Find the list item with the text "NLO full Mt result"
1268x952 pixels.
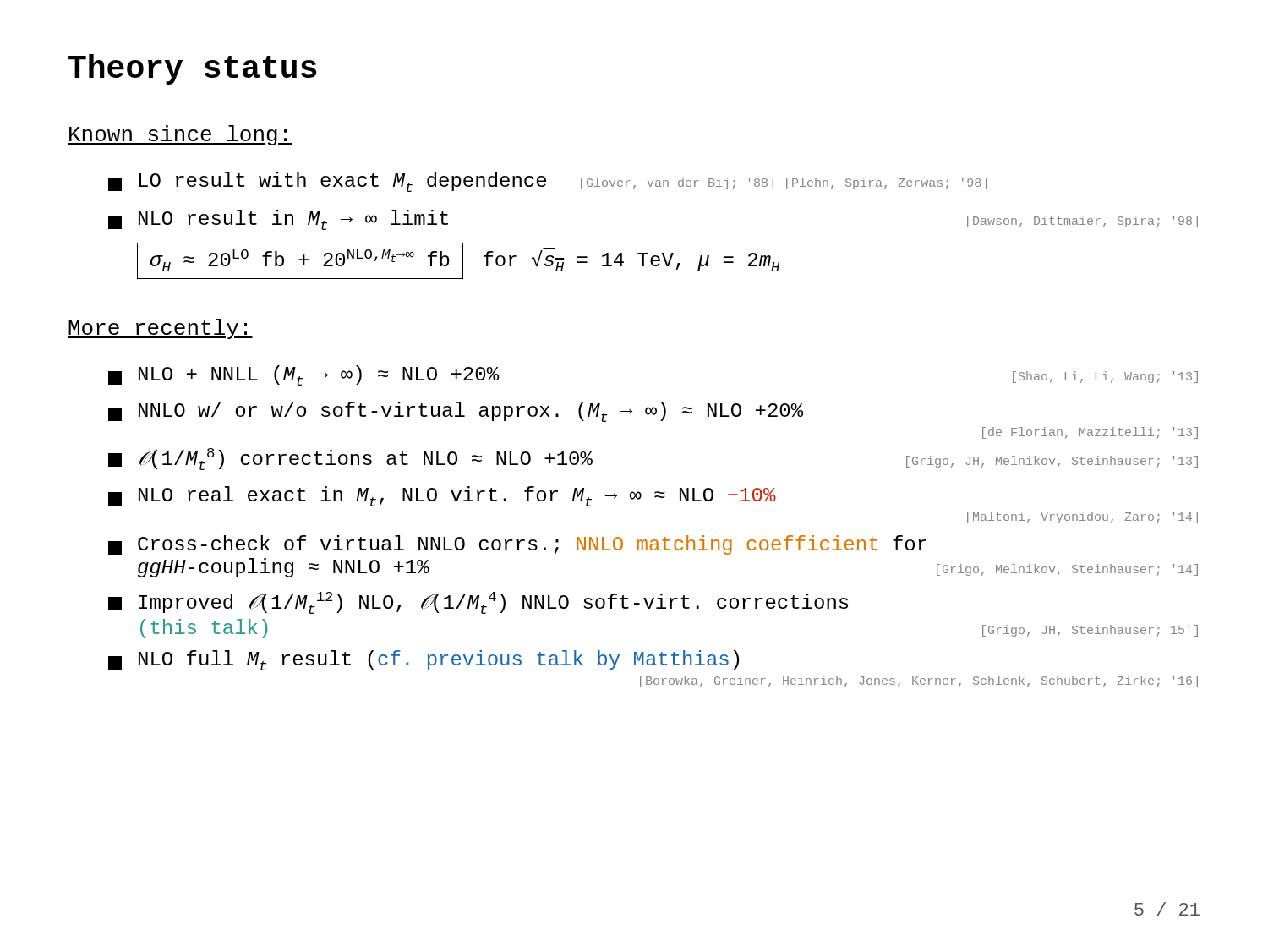[654, 669]
